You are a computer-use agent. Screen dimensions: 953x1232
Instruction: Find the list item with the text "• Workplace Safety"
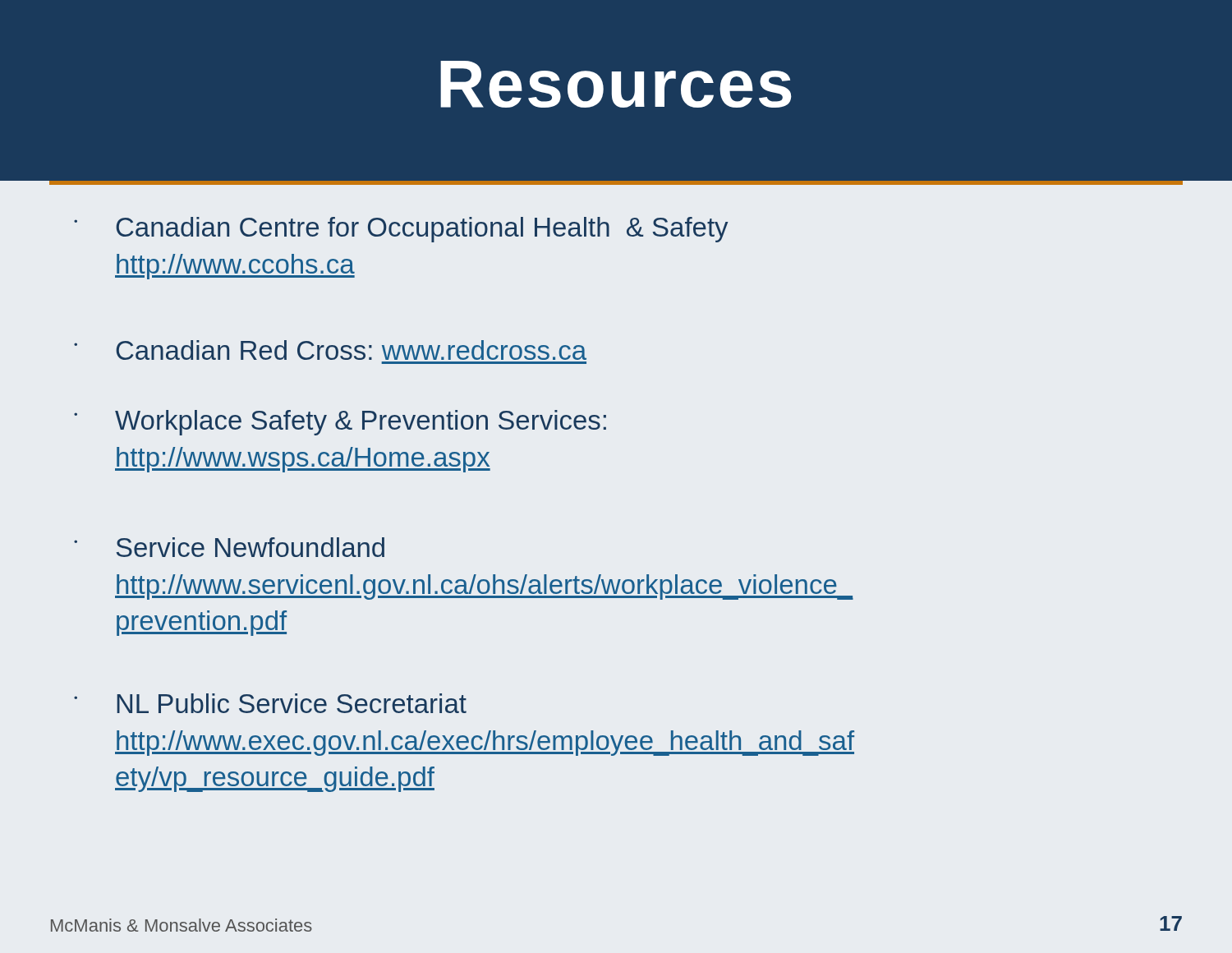click(362, 439)
